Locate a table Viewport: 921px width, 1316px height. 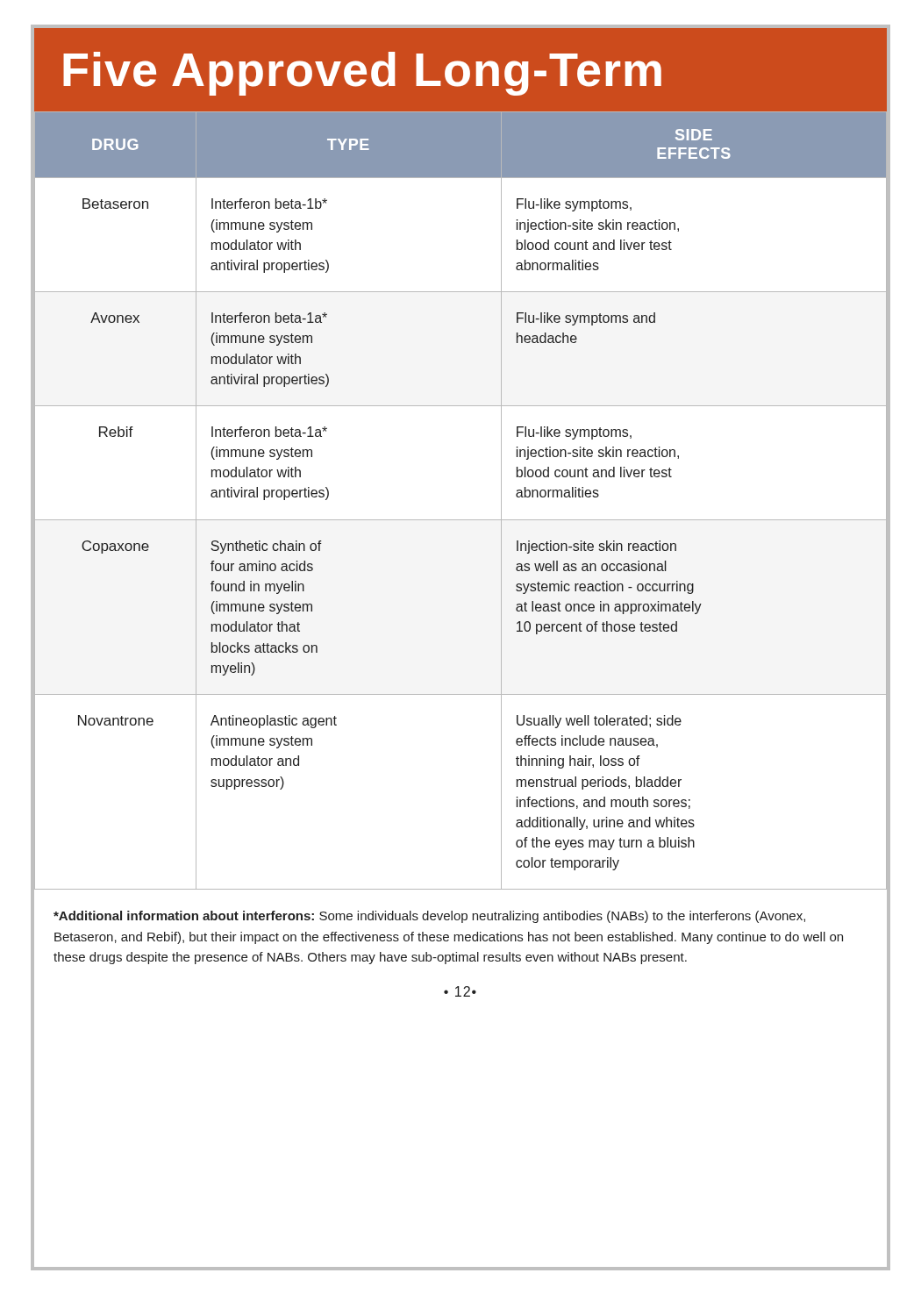460,501
